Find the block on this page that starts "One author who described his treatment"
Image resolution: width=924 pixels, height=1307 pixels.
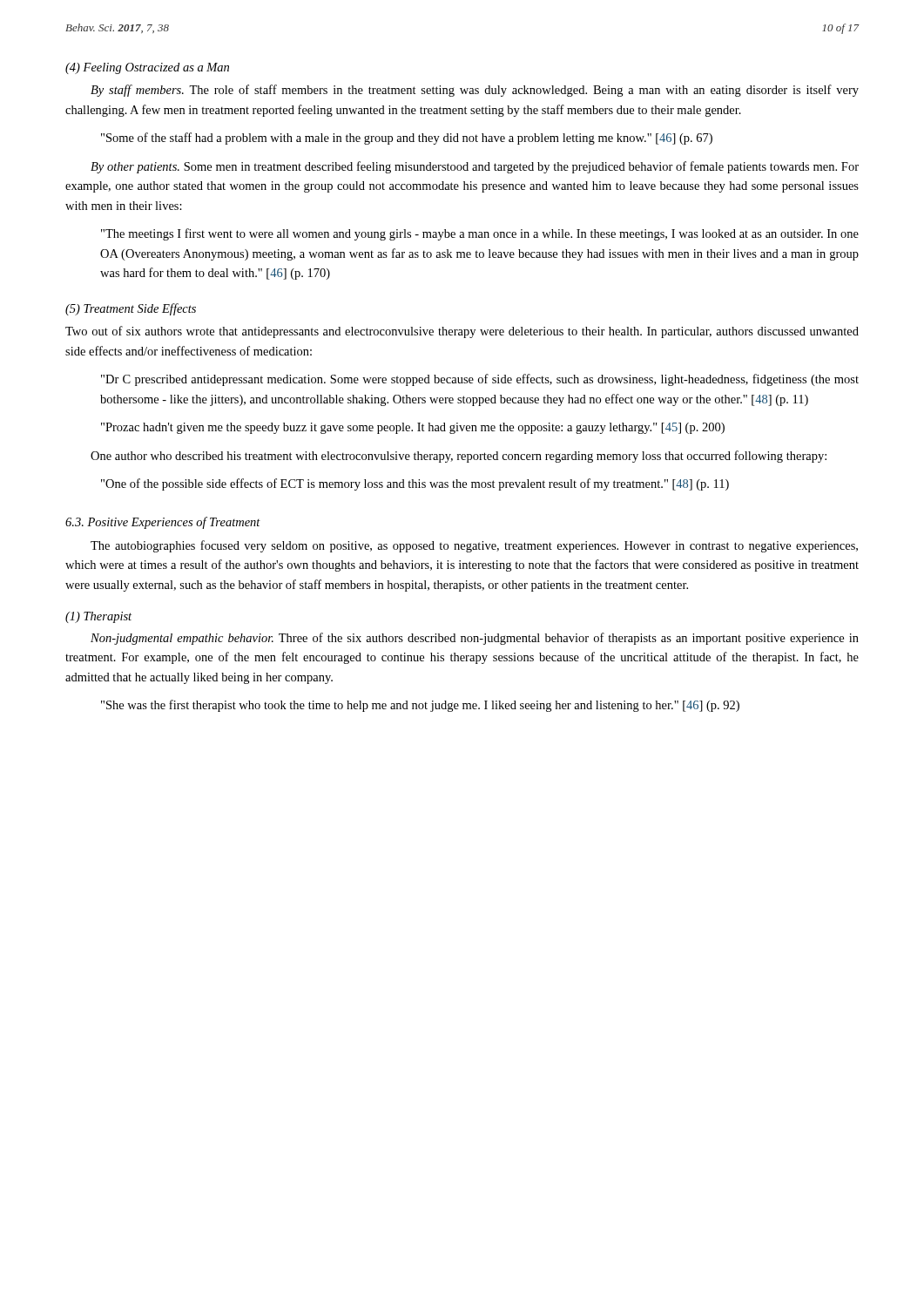coord(462,455)
